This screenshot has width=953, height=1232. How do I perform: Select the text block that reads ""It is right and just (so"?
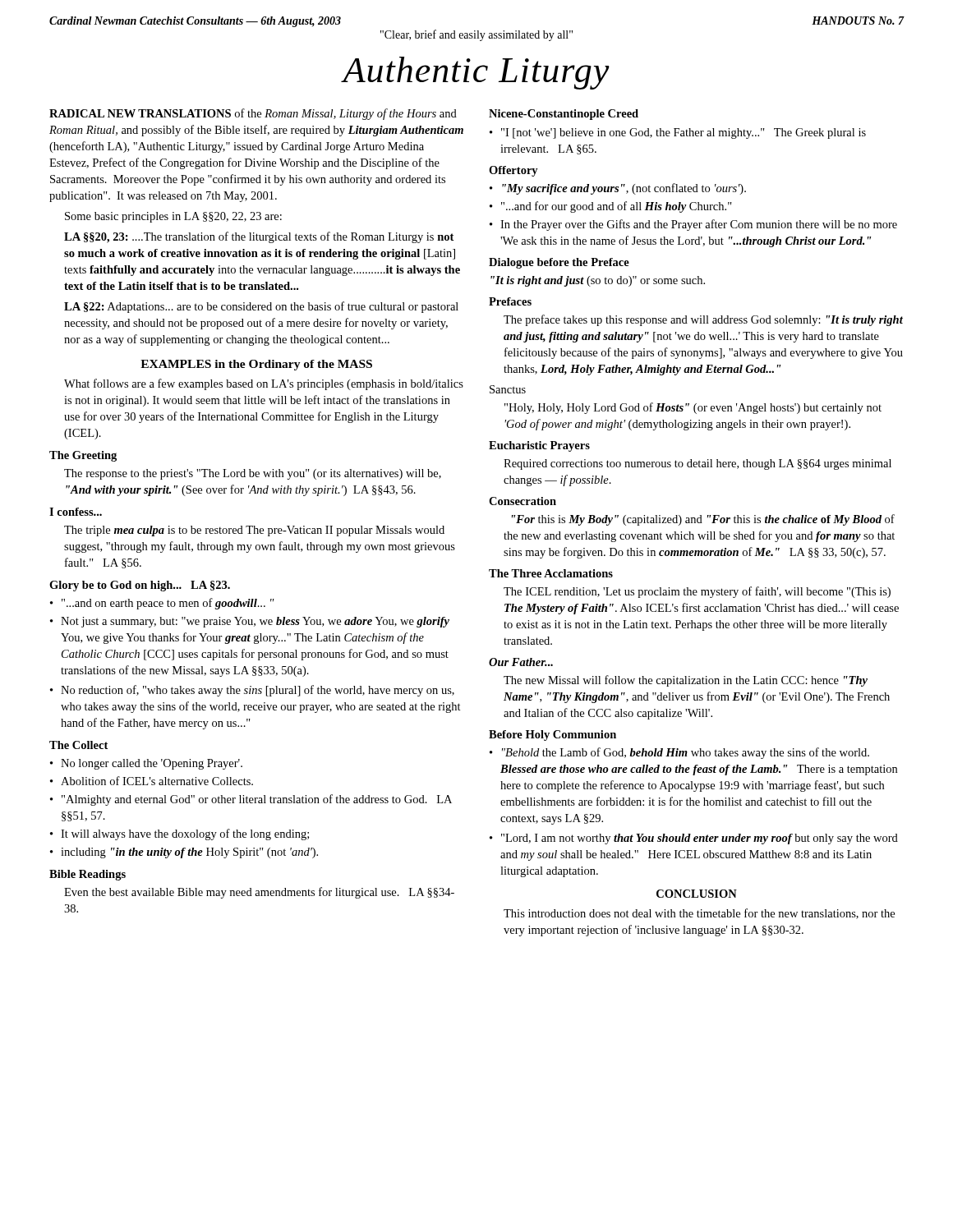click(696, 280)
